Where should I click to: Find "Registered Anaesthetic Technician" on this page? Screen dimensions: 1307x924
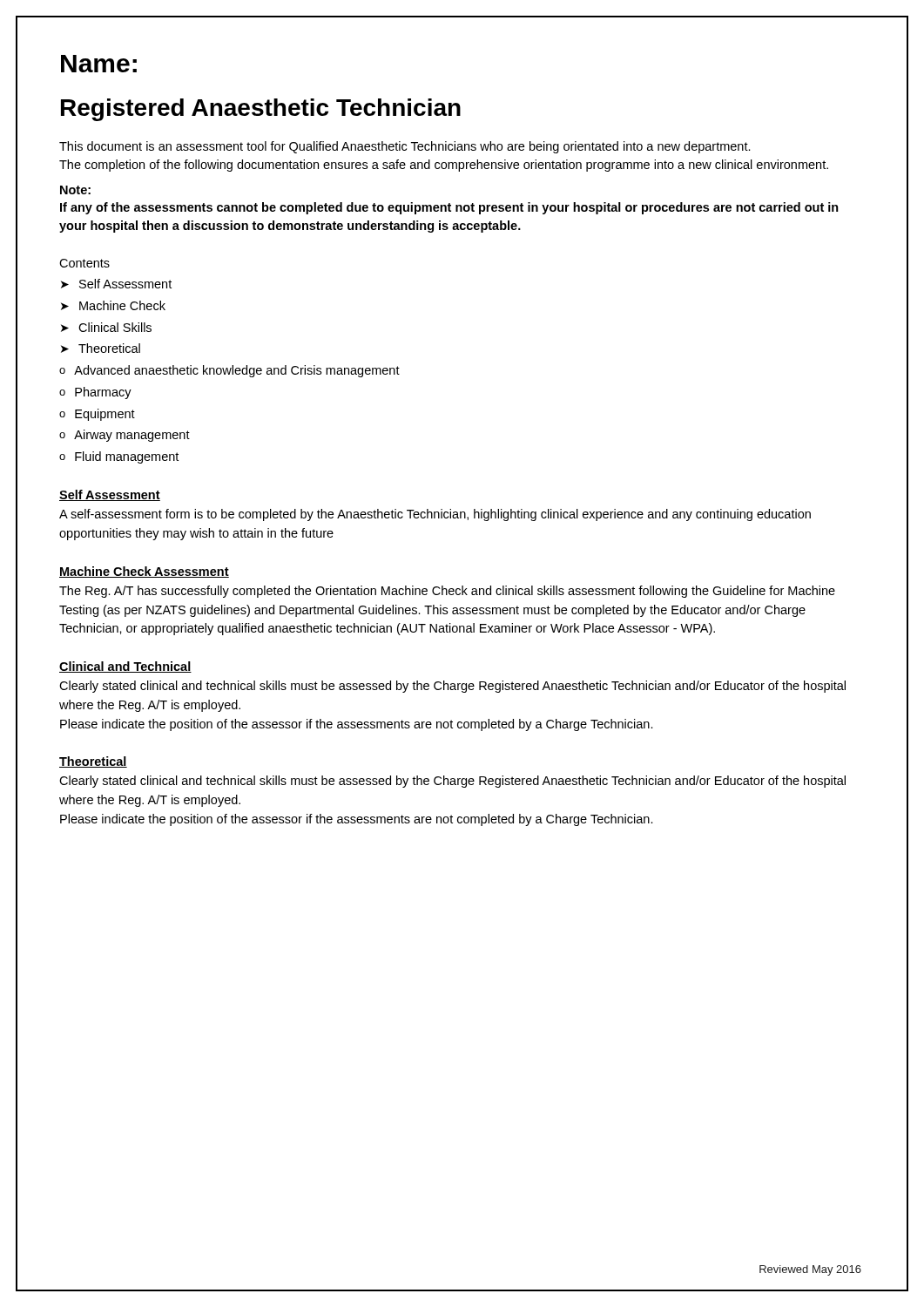(x=260, y=108)
